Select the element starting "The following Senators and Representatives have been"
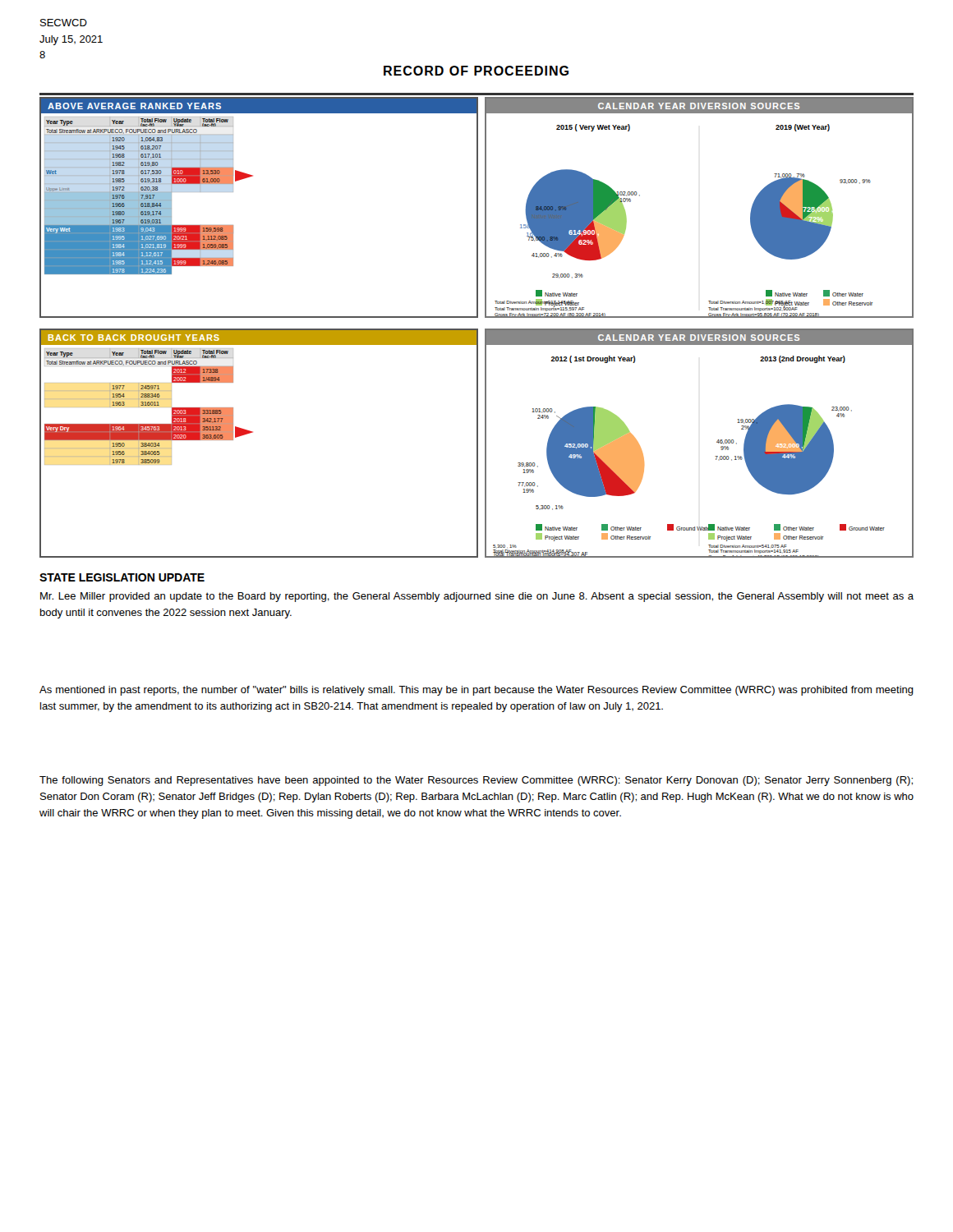The image size is (953, 1232). tap(476, 796)
